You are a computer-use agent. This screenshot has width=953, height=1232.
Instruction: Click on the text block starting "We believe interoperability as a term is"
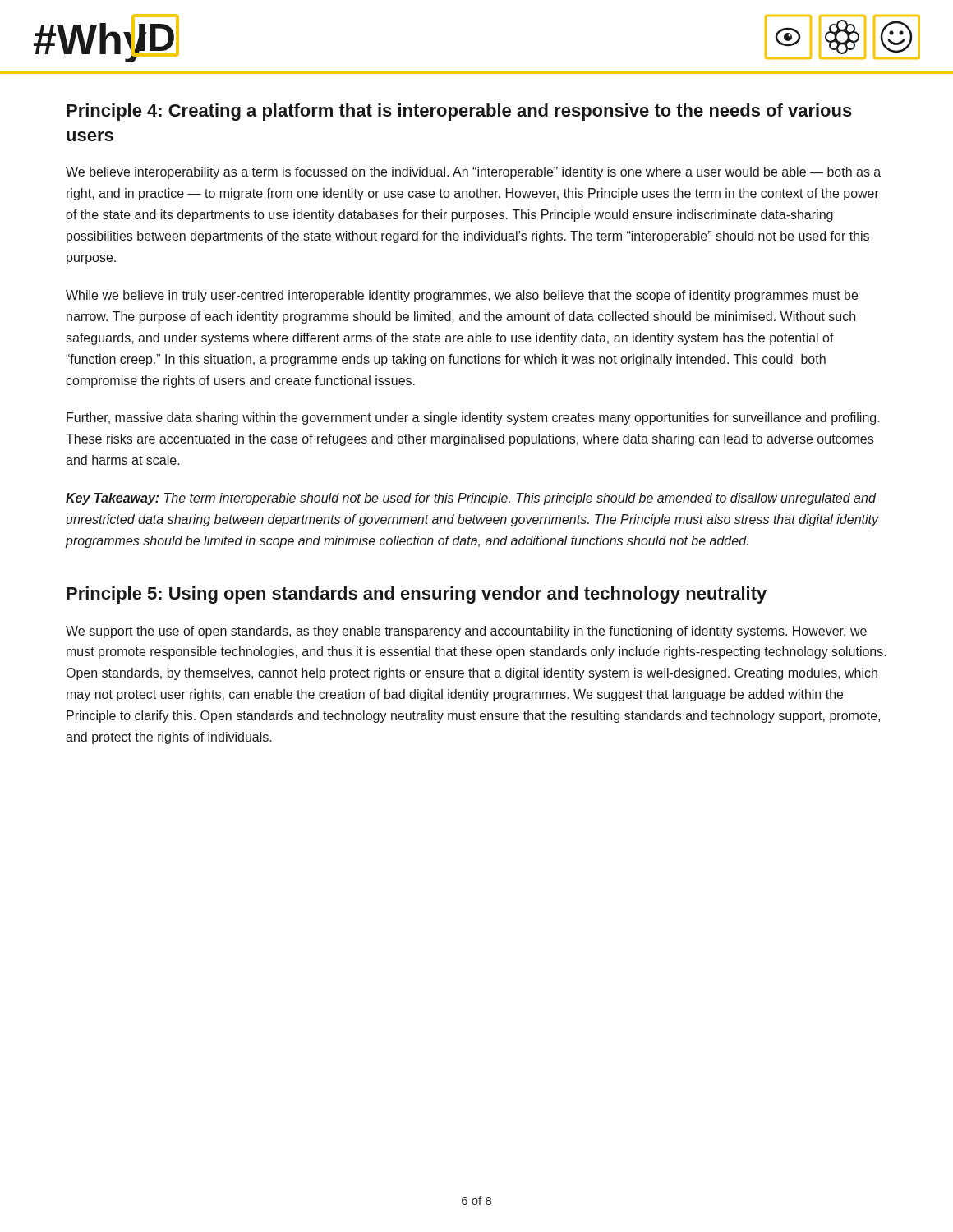pos(473,215)
